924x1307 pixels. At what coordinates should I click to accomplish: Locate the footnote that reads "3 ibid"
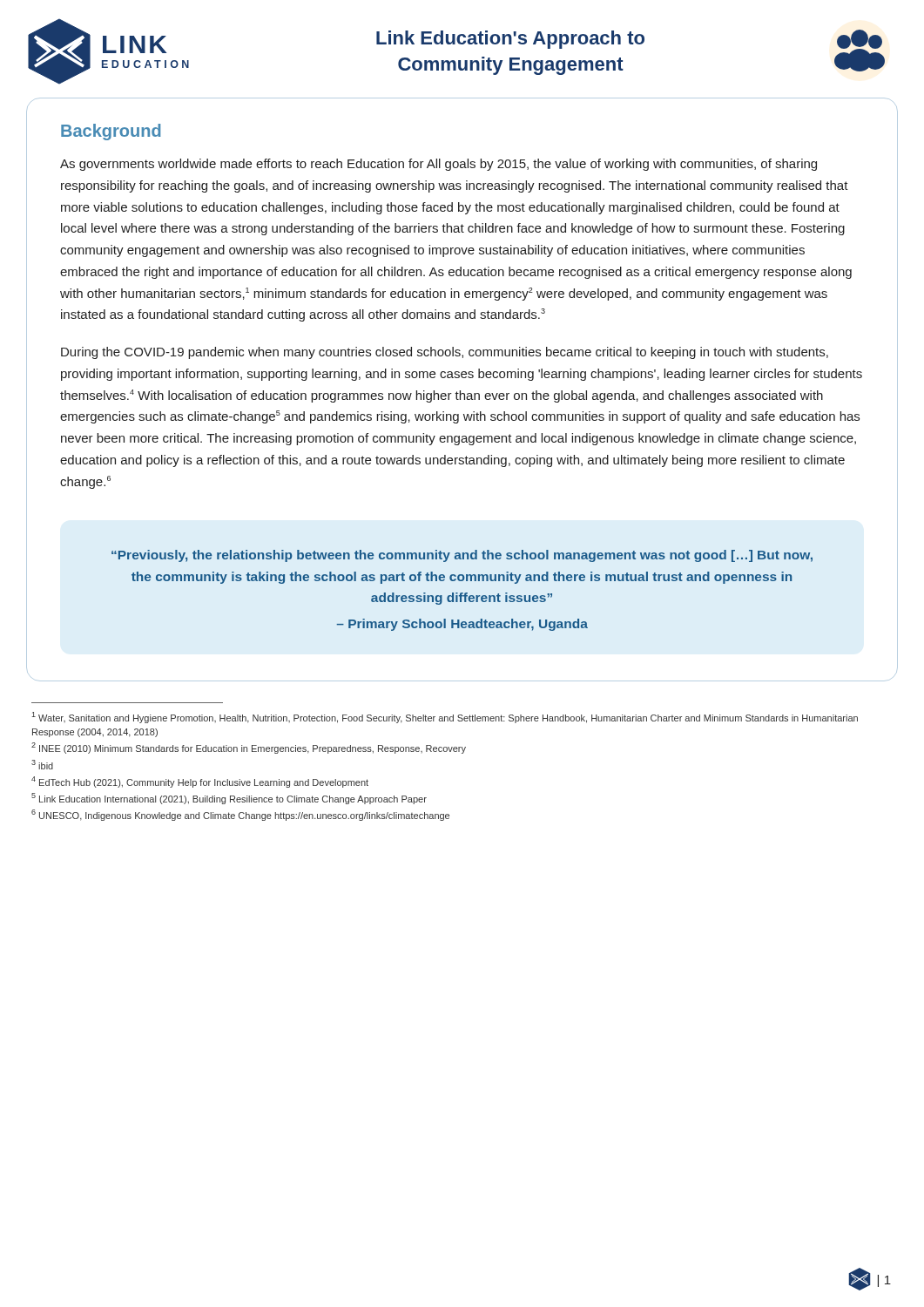tap(42, 764)
